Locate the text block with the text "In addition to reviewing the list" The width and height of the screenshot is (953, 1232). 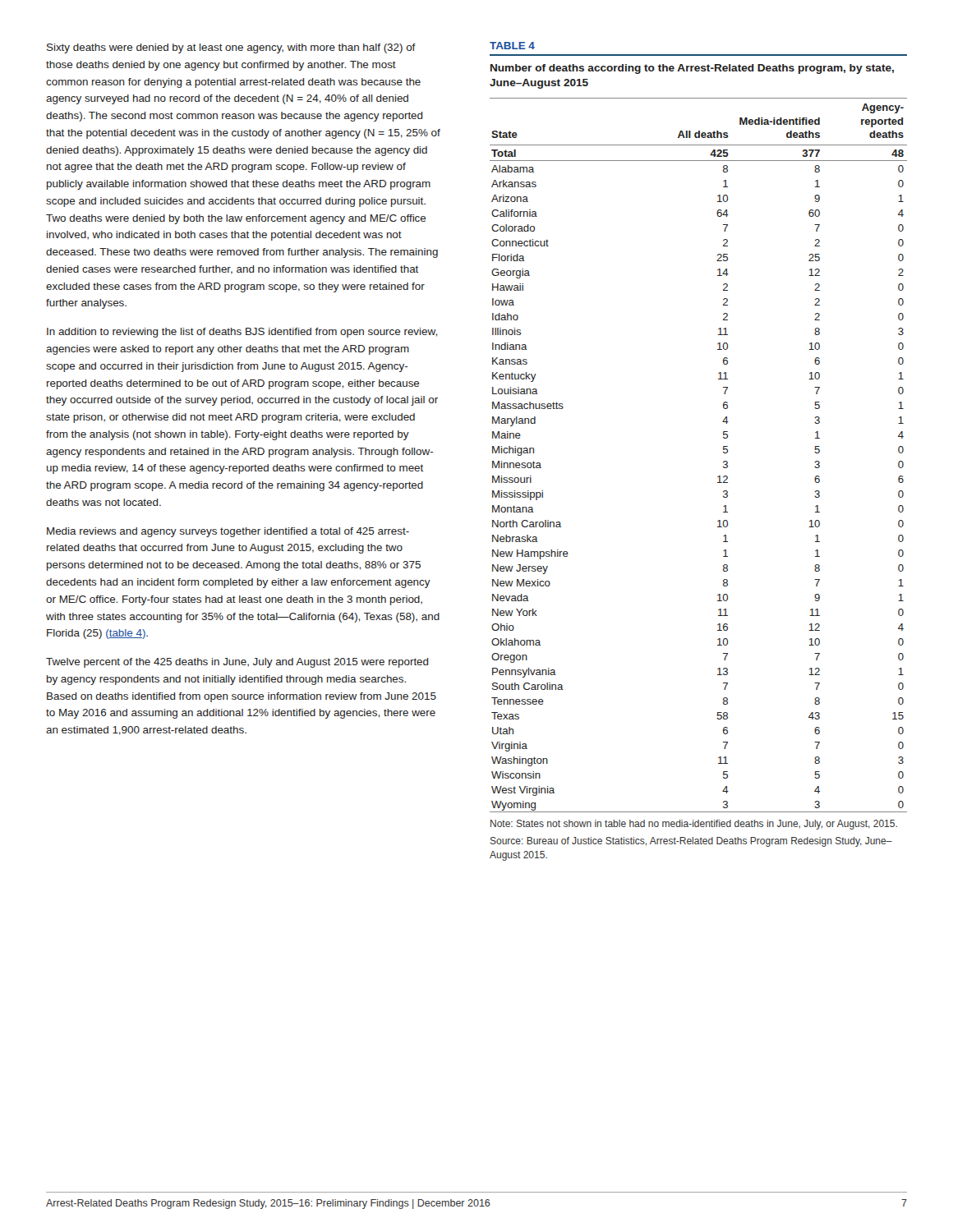click(242, 417)
